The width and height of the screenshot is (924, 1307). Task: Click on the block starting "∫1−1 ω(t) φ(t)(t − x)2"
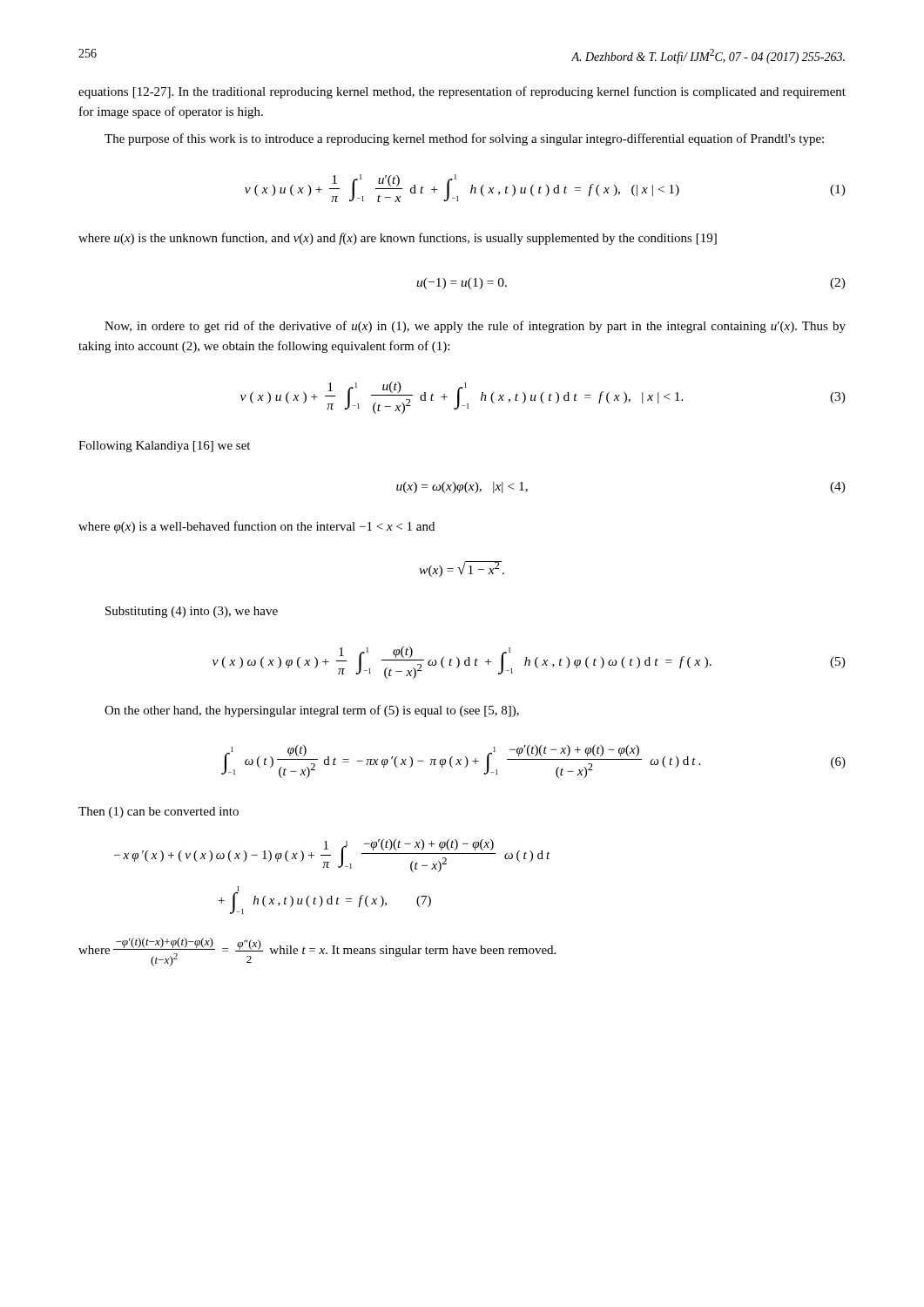(534, 761)
